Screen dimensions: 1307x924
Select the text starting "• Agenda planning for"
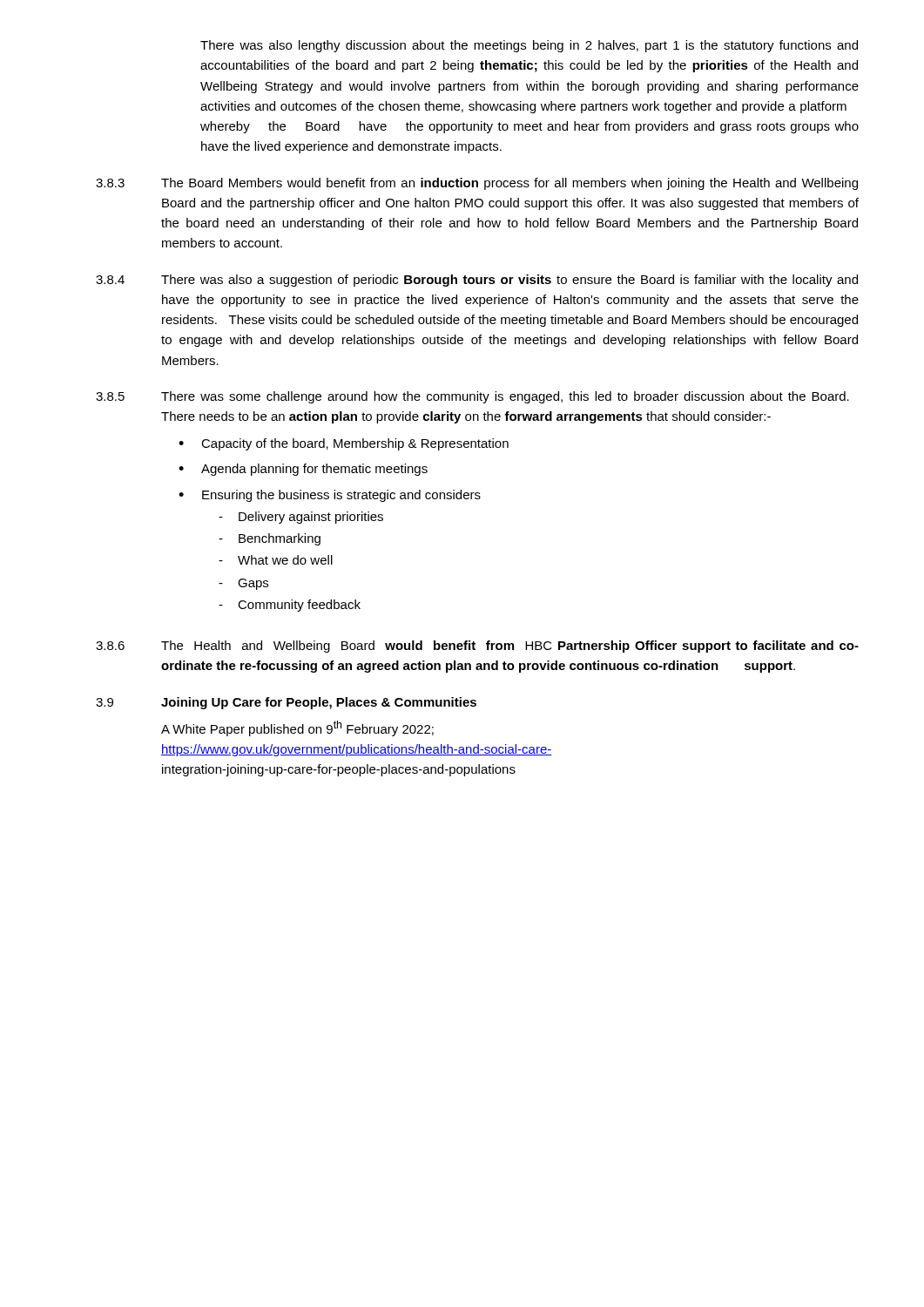[x=303, y=470]
